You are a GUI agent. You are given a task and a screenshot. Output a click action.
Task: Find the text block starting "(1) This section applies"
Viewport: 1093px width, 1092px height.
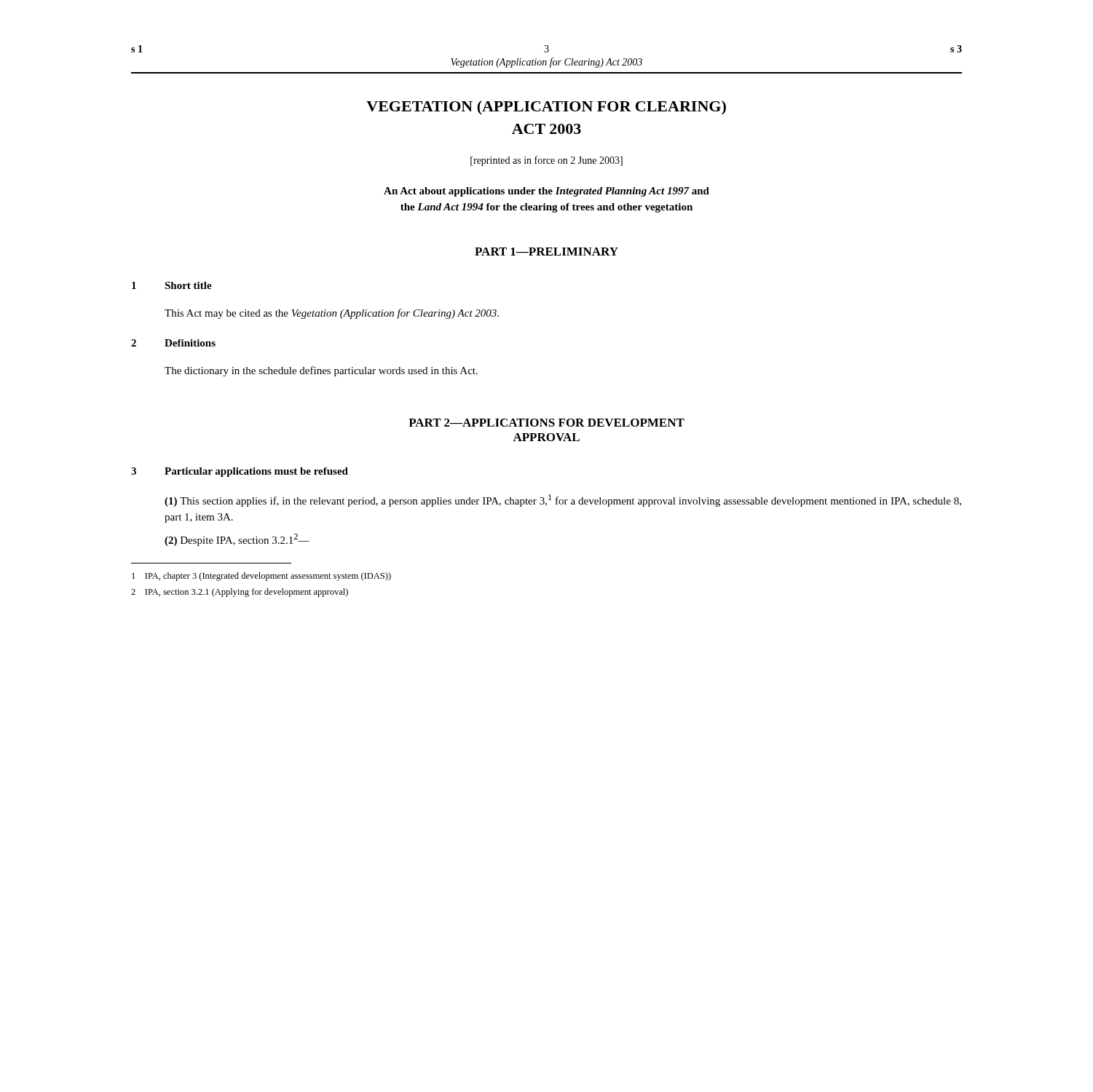(x=546, y=508)
